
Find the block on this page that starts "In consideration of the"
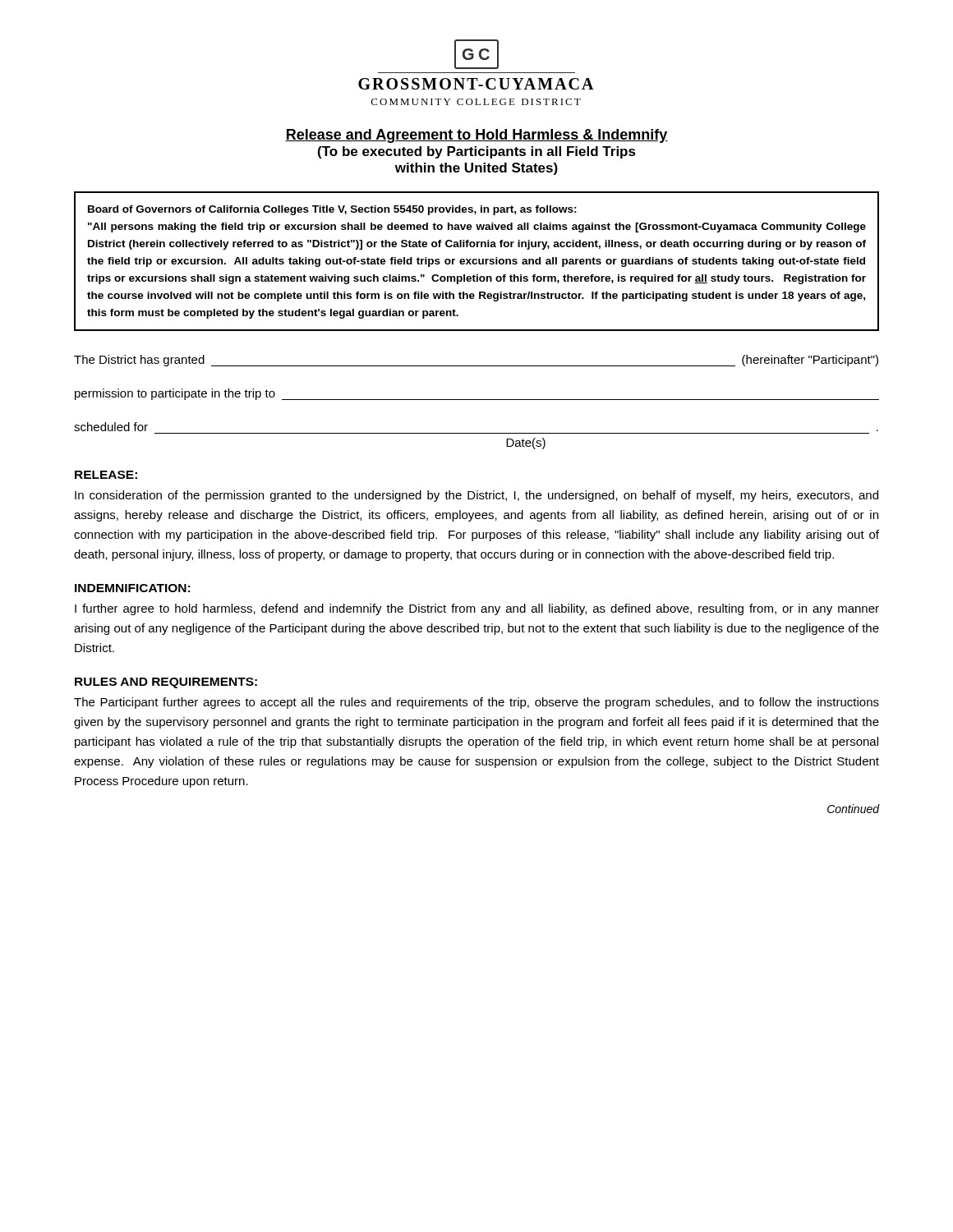click(x=476, y=525)
